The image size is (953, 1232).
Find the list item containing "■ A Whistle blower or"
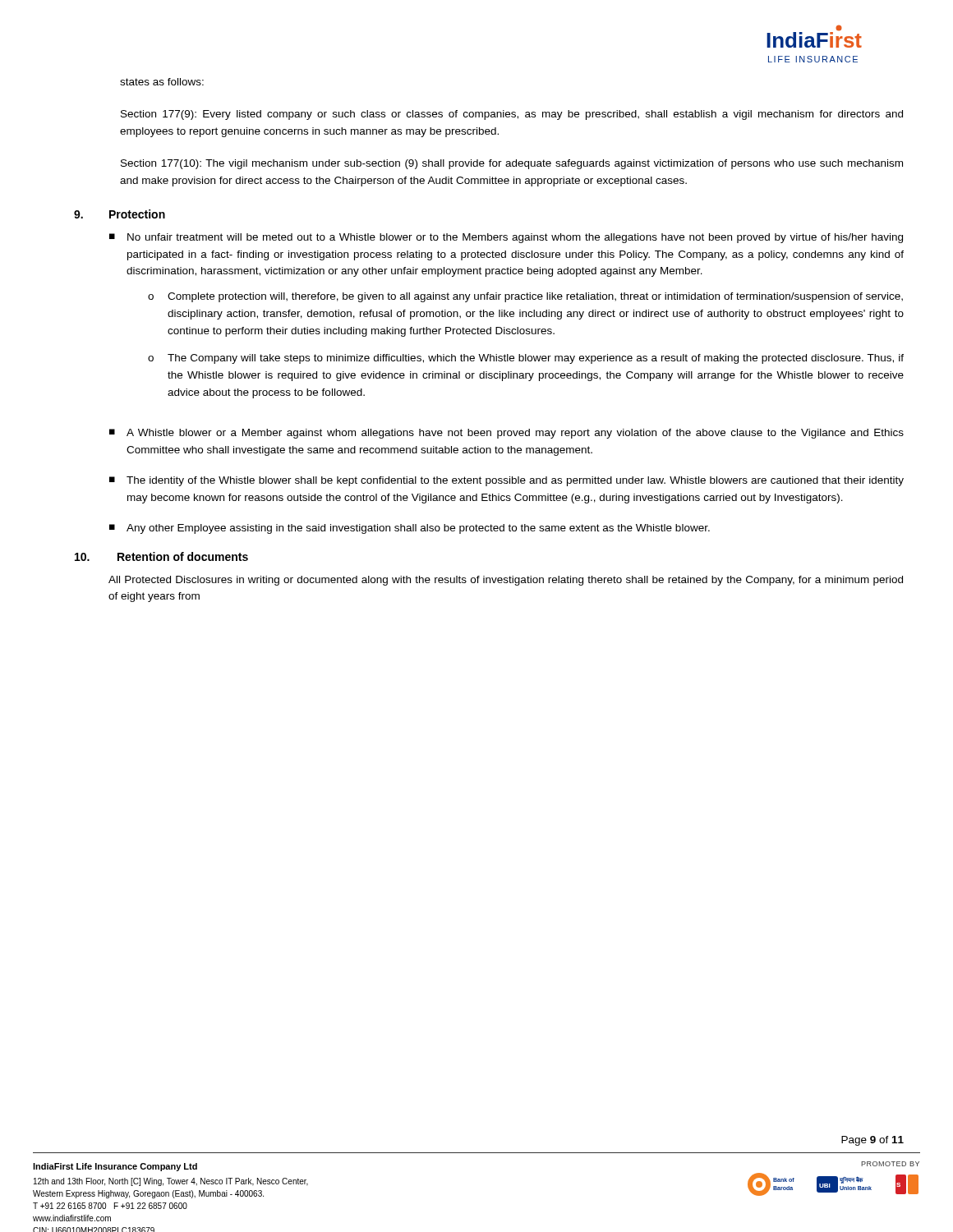(506, 442)
